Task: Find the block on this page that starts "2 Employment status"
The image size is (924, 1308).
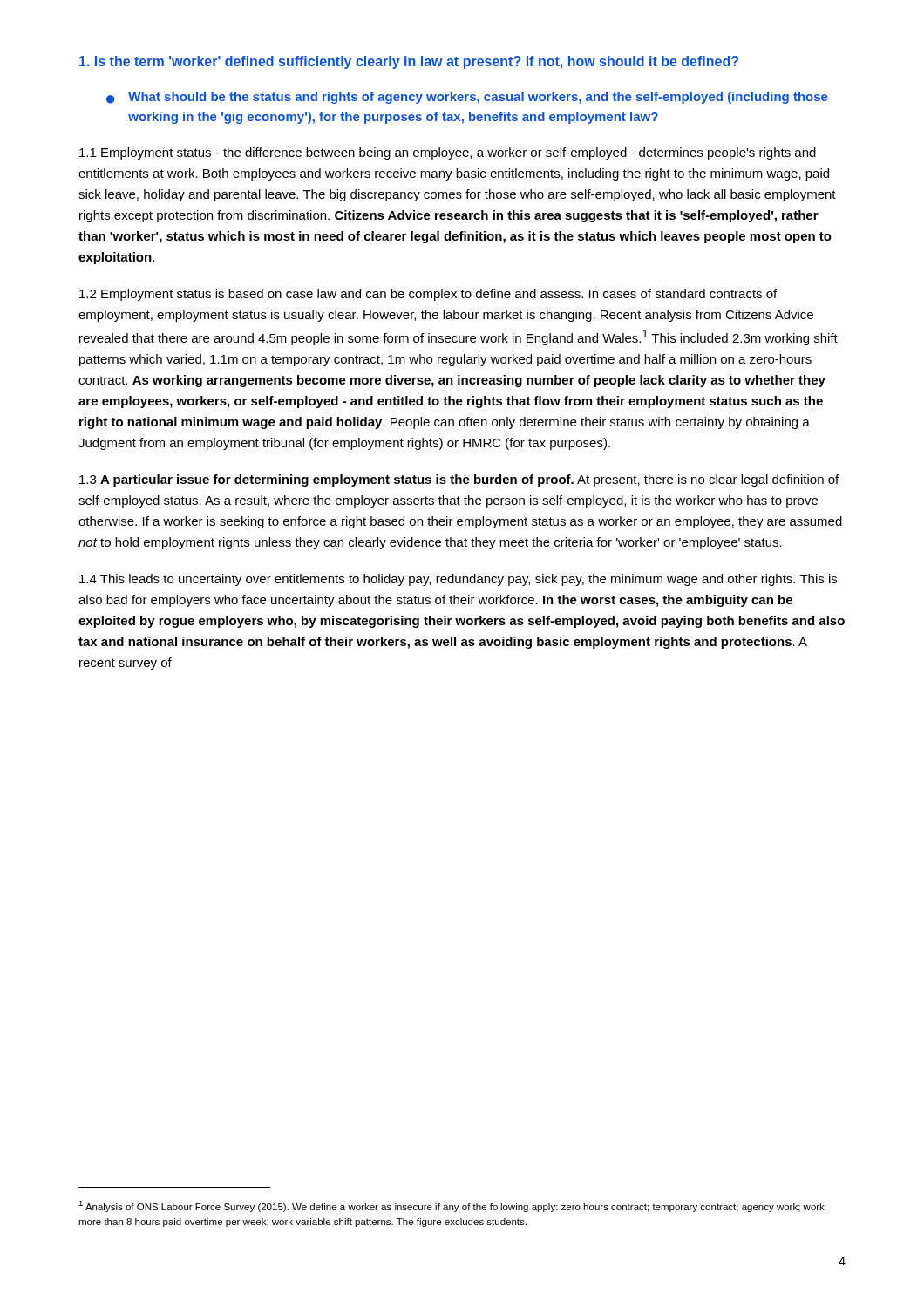Action: coord(458,368)
